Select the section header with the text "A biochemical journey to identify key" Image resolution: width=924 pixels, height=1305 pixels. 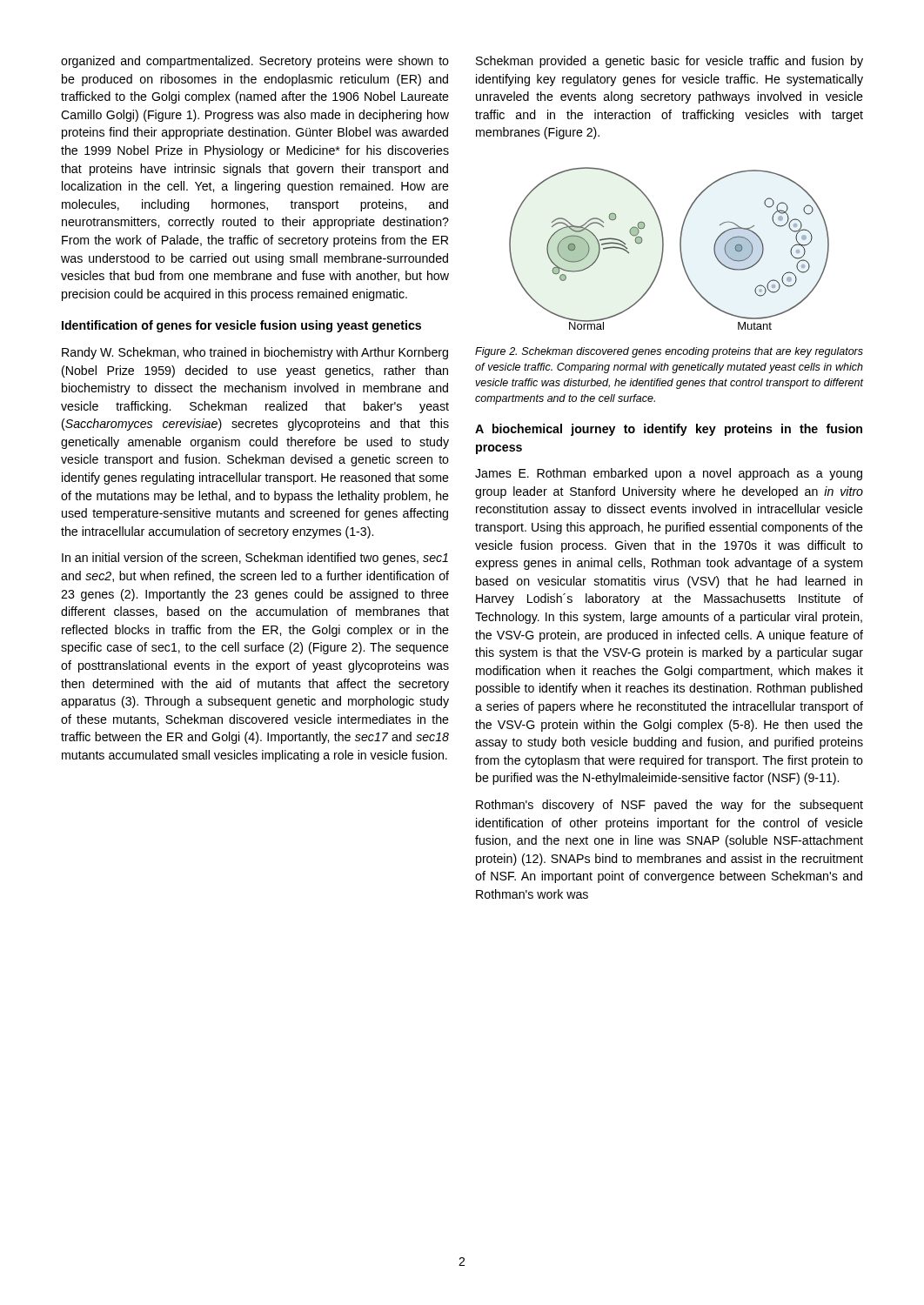point(669,438)
